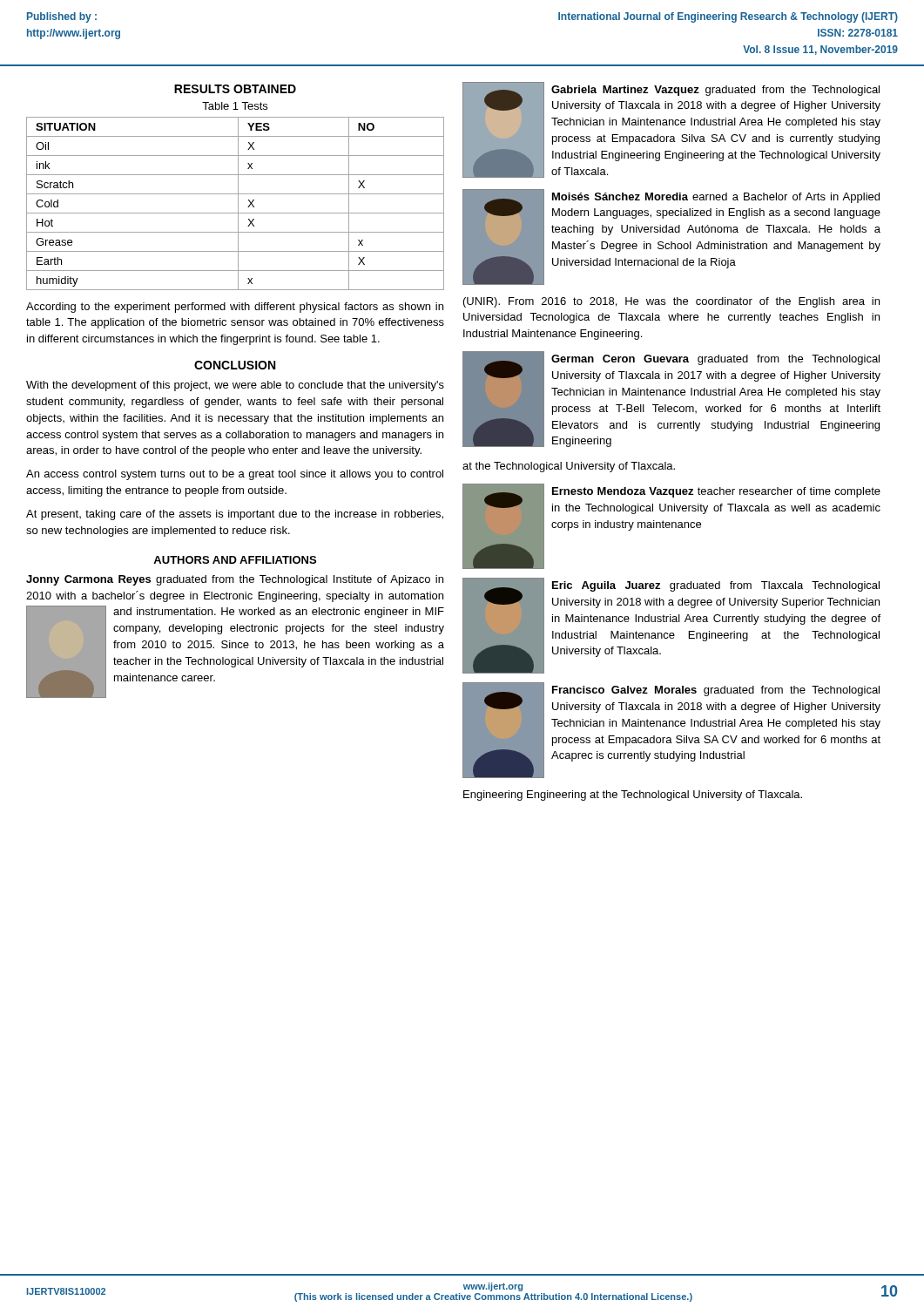Locate the text "RESULTS OBTAINED"
The height and width of the screenshot is (1307, 924).
(235, 88)
